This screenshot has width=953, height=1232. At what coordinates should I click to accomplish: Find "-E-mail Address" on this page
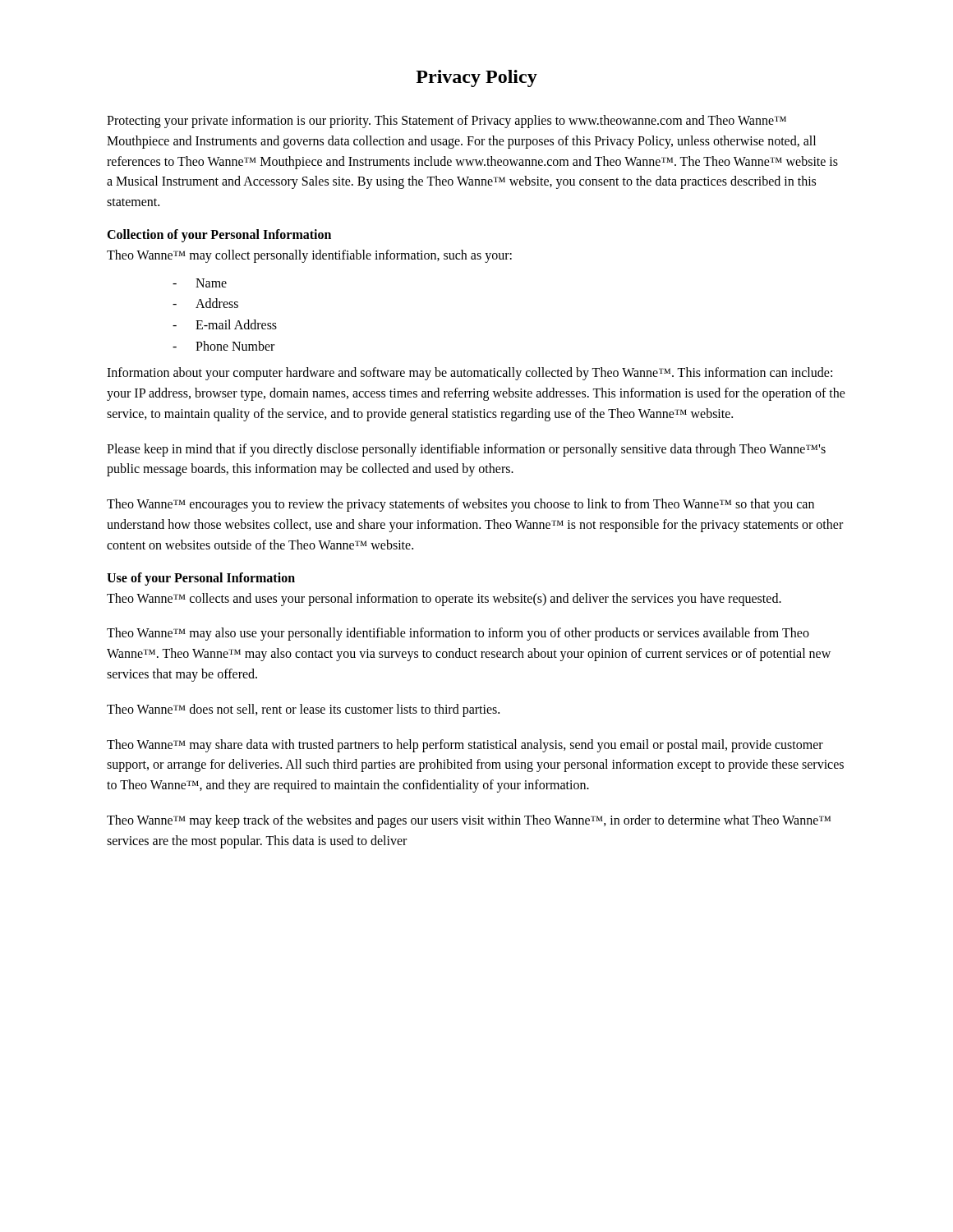tap(225, 325)
